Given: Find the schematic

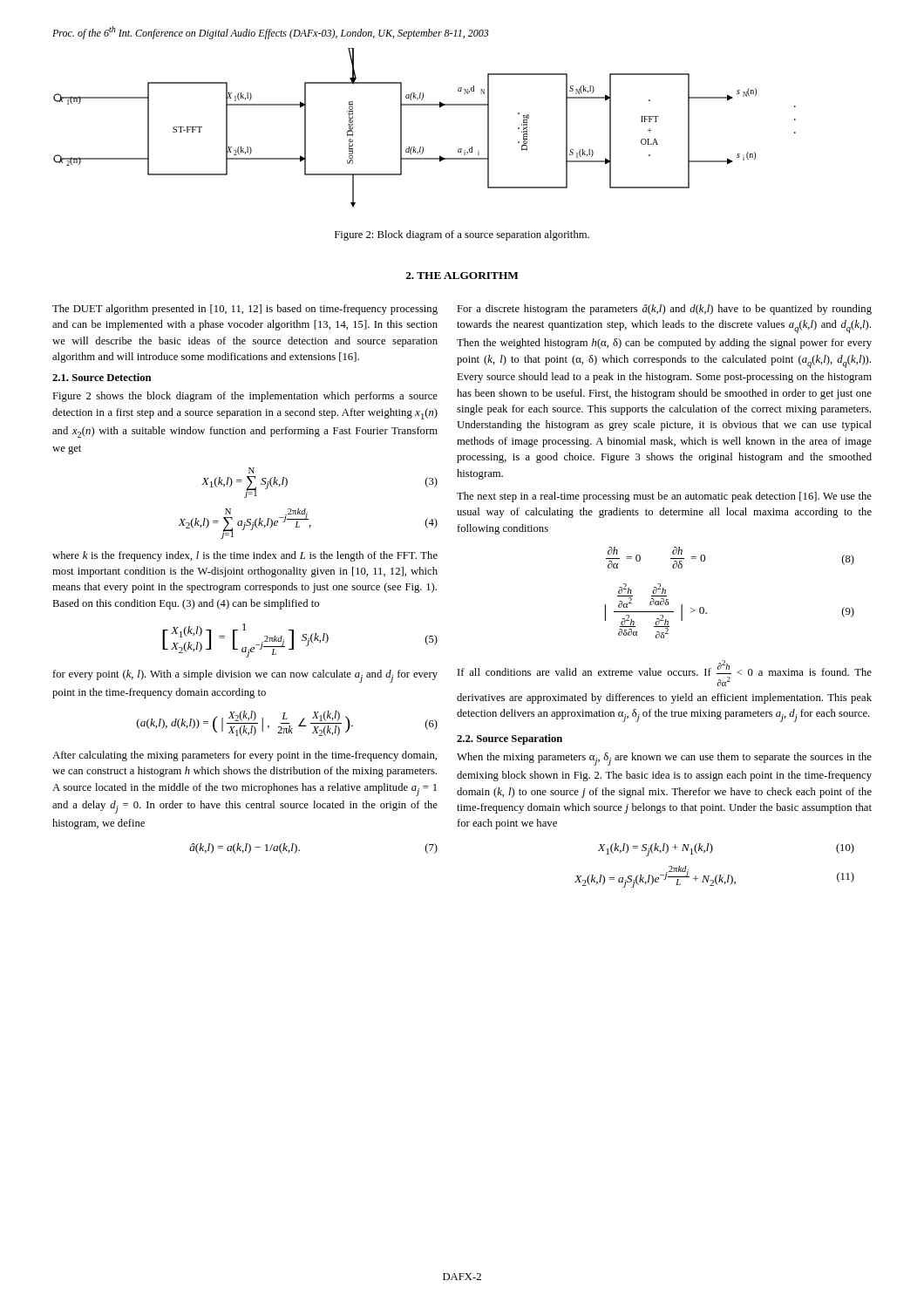Looking at the screenshot, I should coord(462,135).
